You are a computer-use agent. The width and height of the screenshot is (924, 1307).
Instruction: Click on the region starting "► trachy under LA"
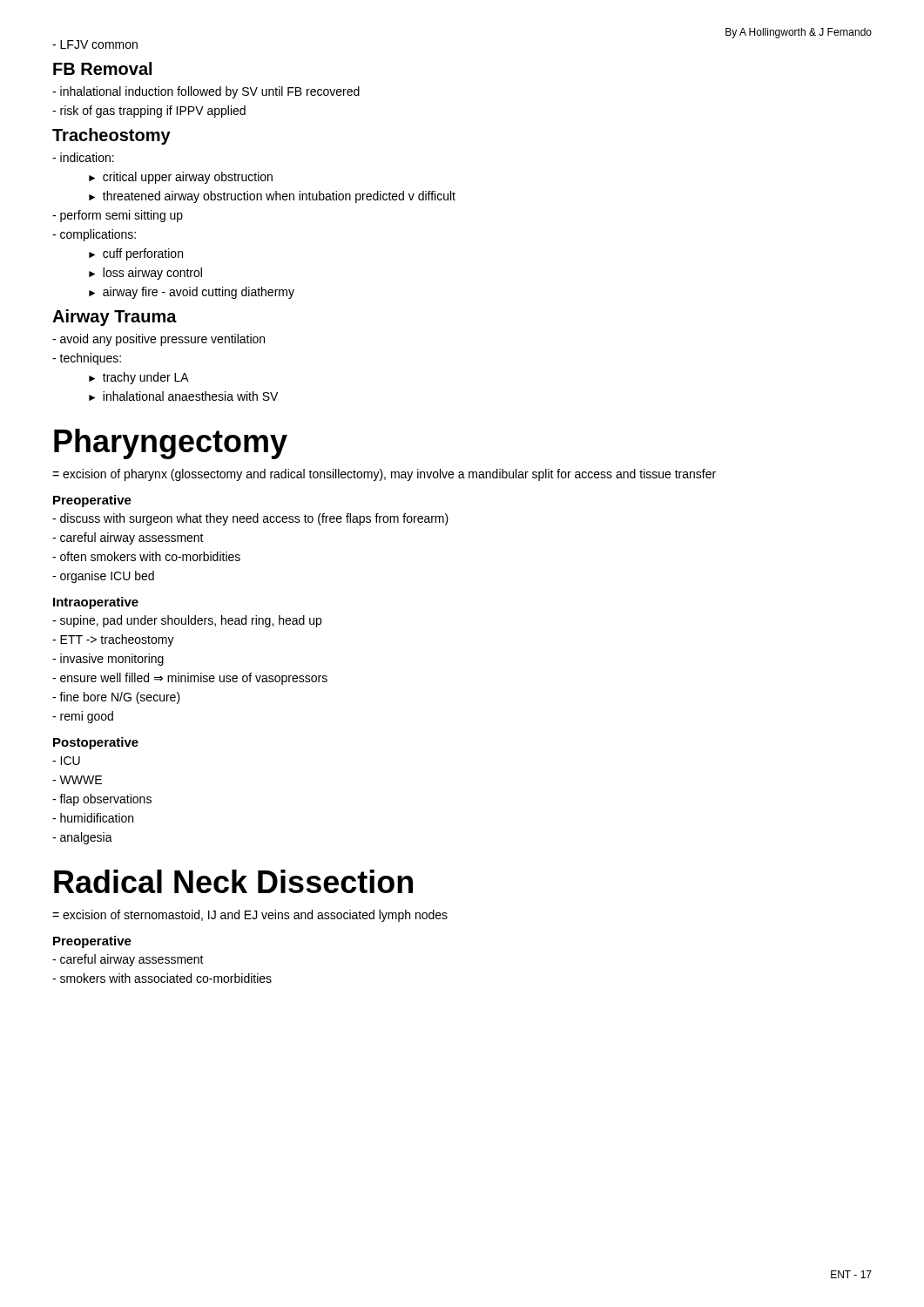pos(138,377)
